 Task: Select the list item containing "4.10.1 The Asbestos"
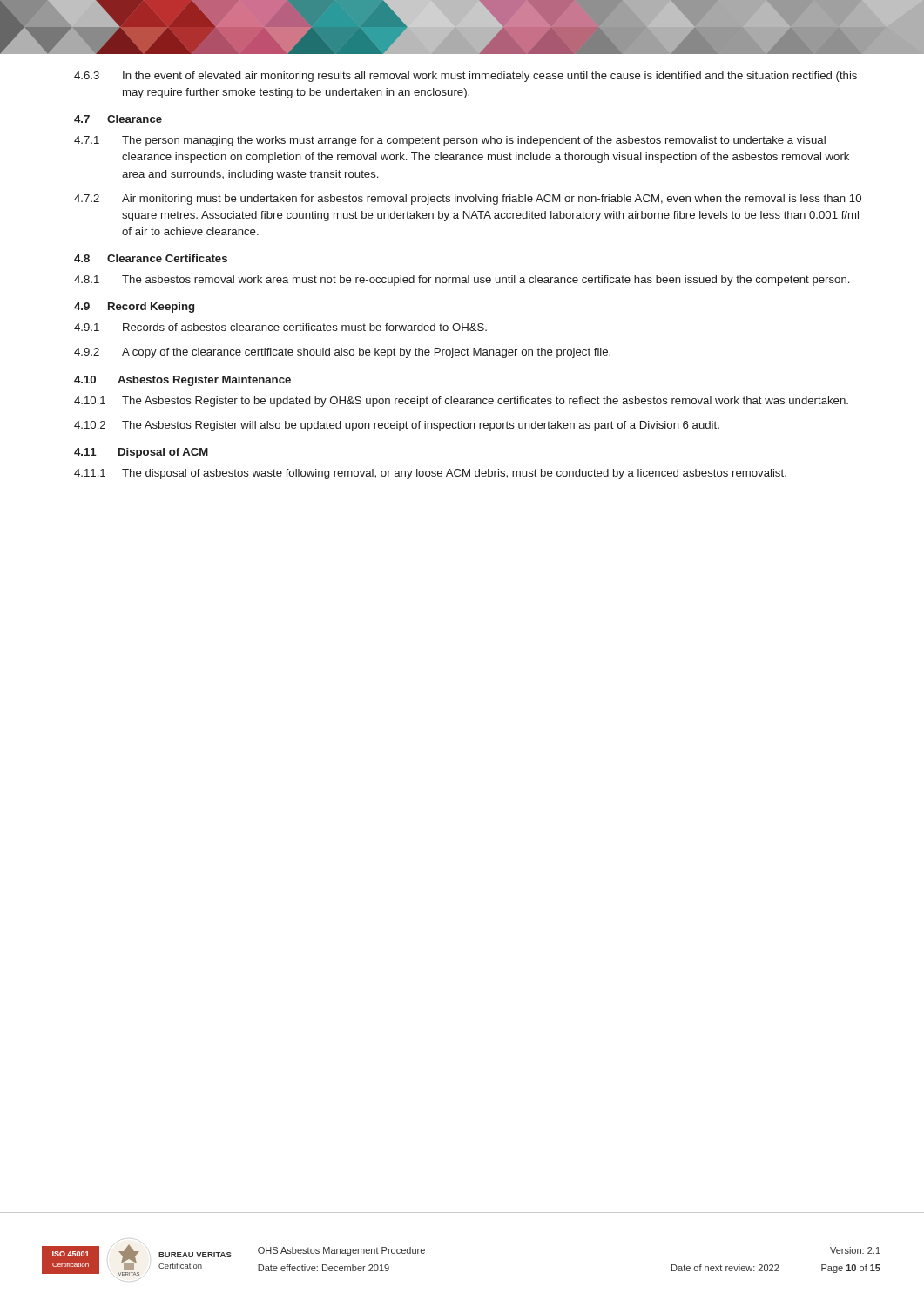471,400
